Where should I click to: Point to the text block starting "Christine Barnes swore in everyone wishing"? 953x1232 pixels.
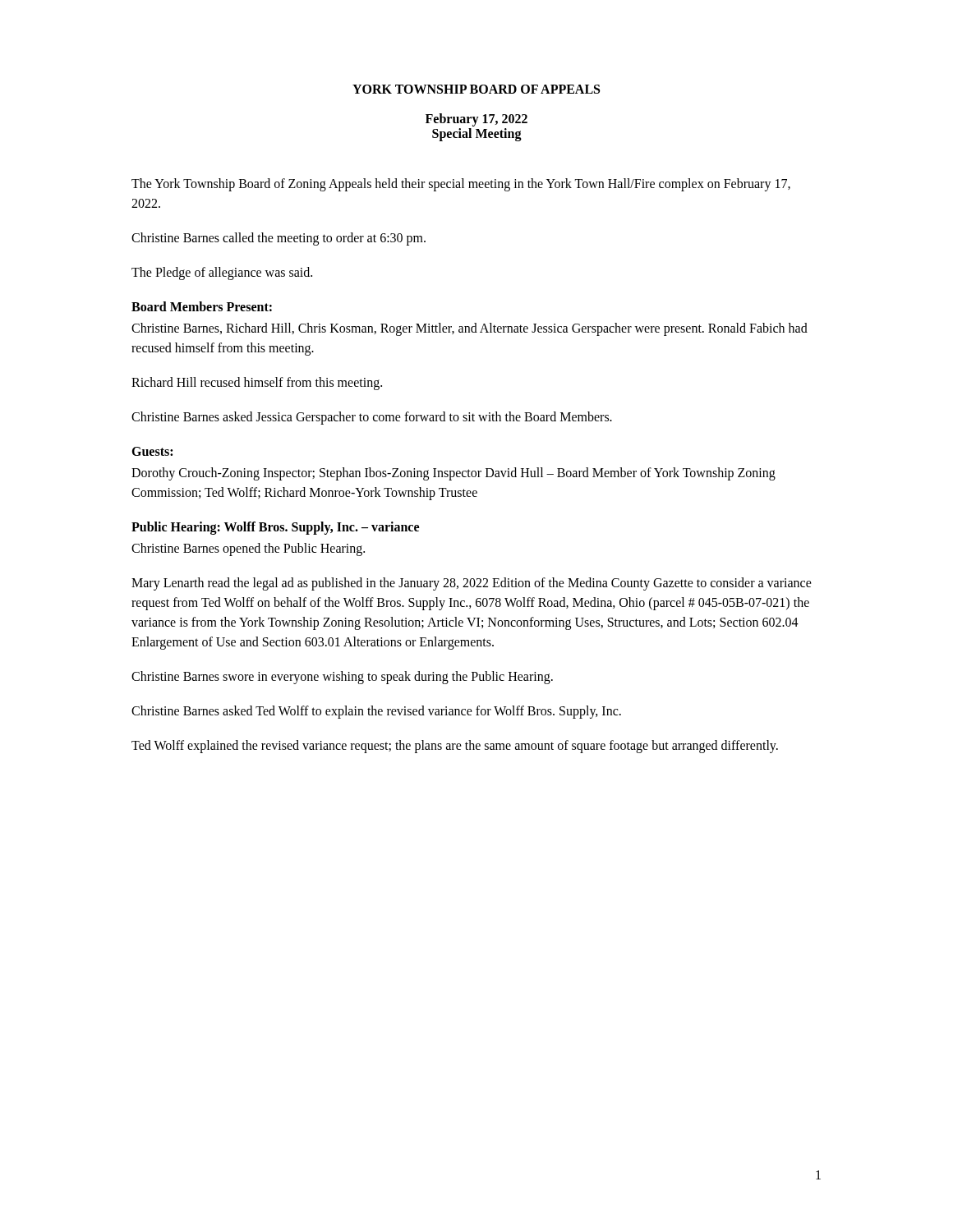[476, 677]
